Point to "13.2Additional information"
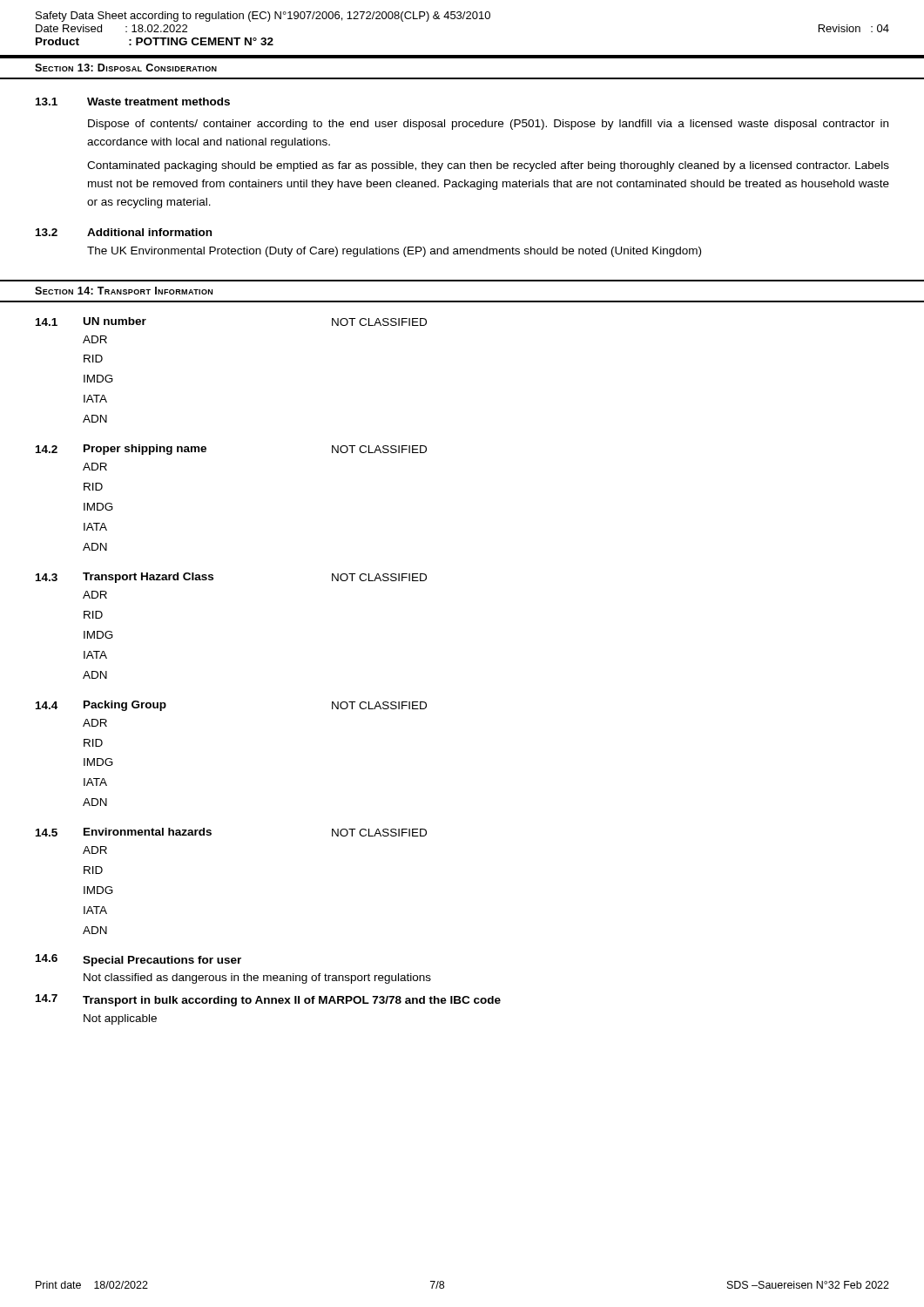The width and height of the screenshot is (924, 1307). (124, 232)
